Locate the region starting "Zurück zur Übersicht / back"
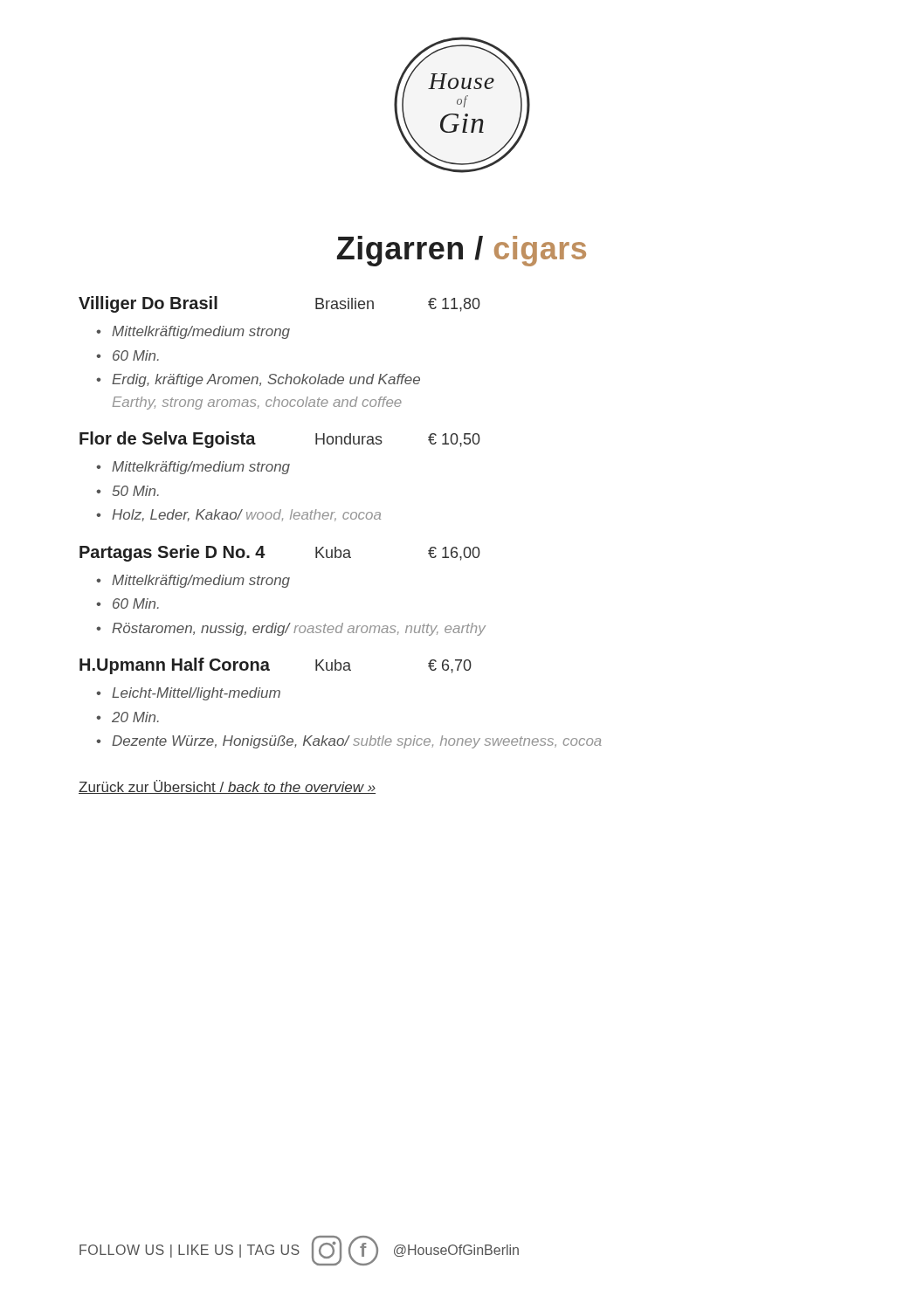 227,787
